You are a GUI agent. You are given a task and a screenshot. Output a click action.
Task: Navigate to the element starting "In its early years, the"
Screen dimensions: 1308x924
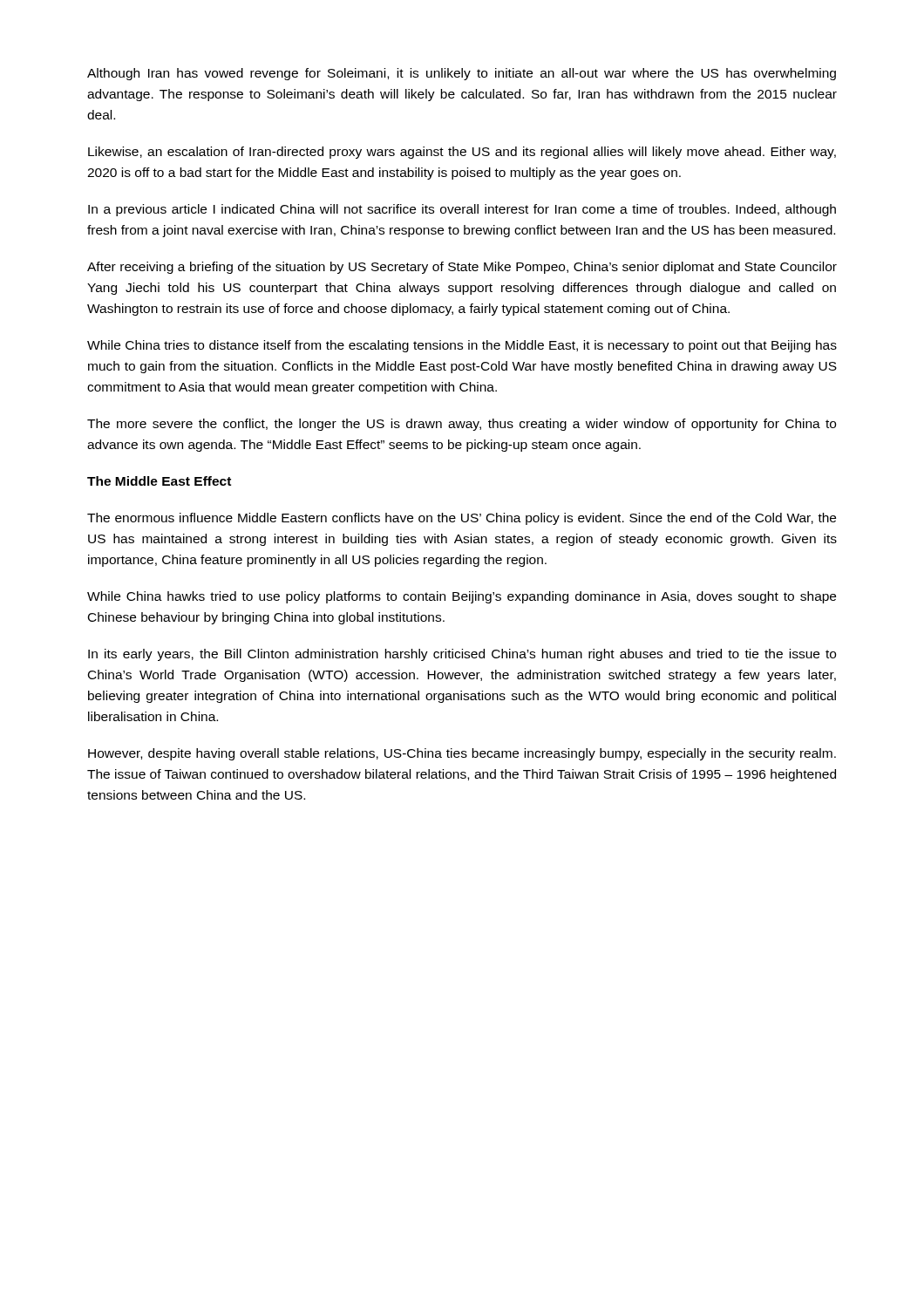462,685
